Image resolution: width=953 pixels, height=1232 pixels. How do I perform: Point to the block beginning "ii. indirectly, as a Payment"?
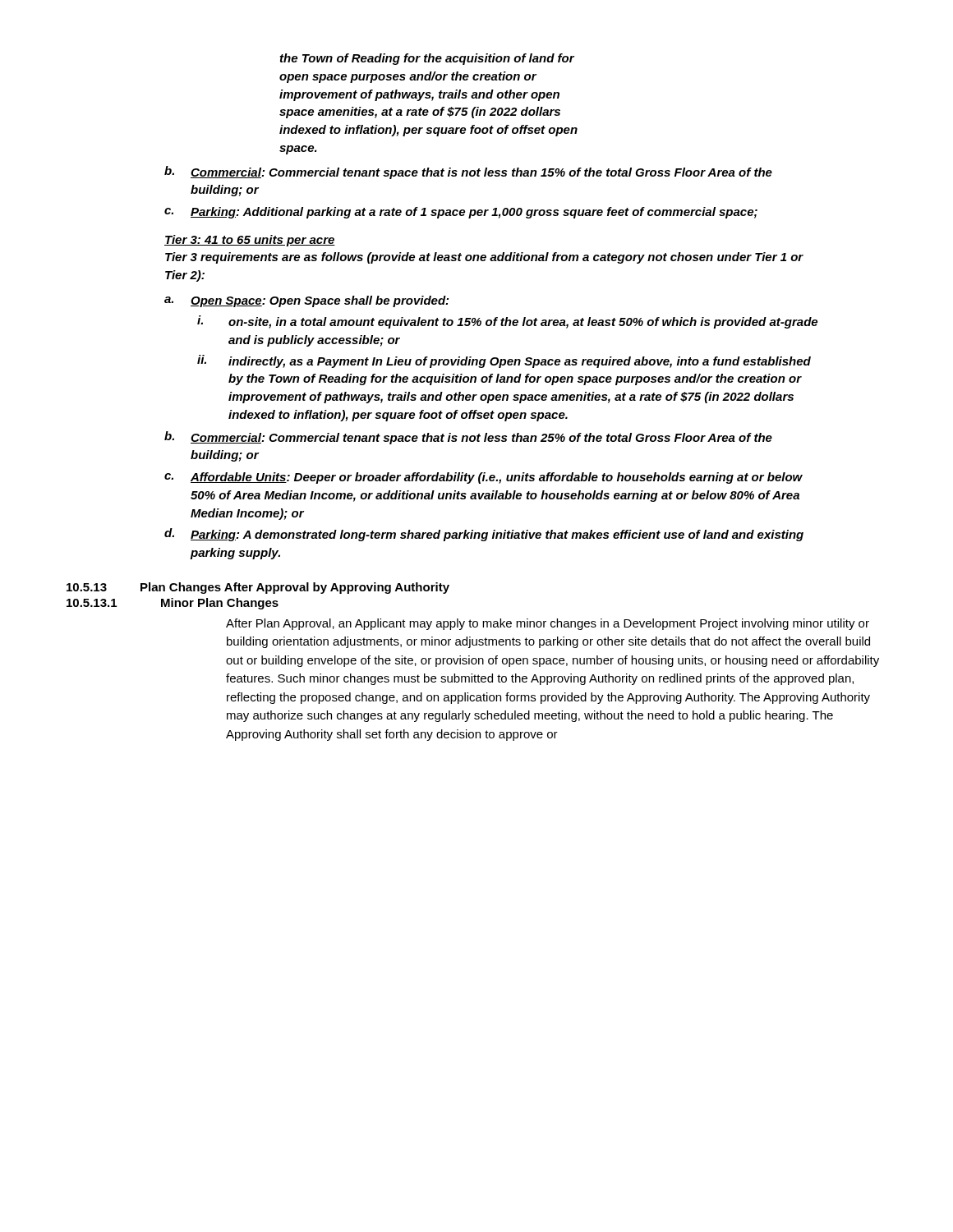tap(509, 388)
